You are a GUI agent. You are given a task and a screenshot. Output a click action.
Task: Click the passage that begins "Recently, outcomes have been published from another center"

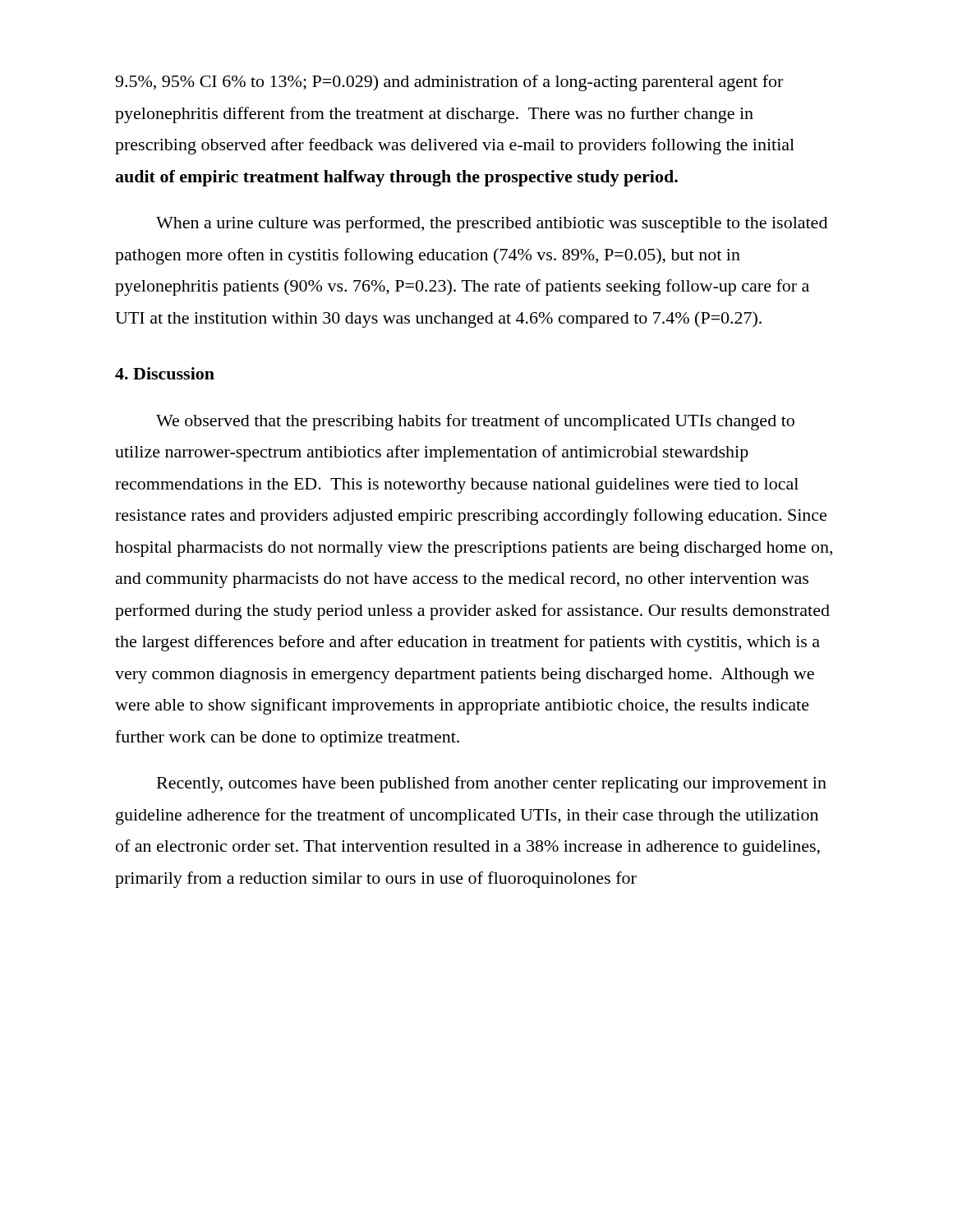coord(476,830)
